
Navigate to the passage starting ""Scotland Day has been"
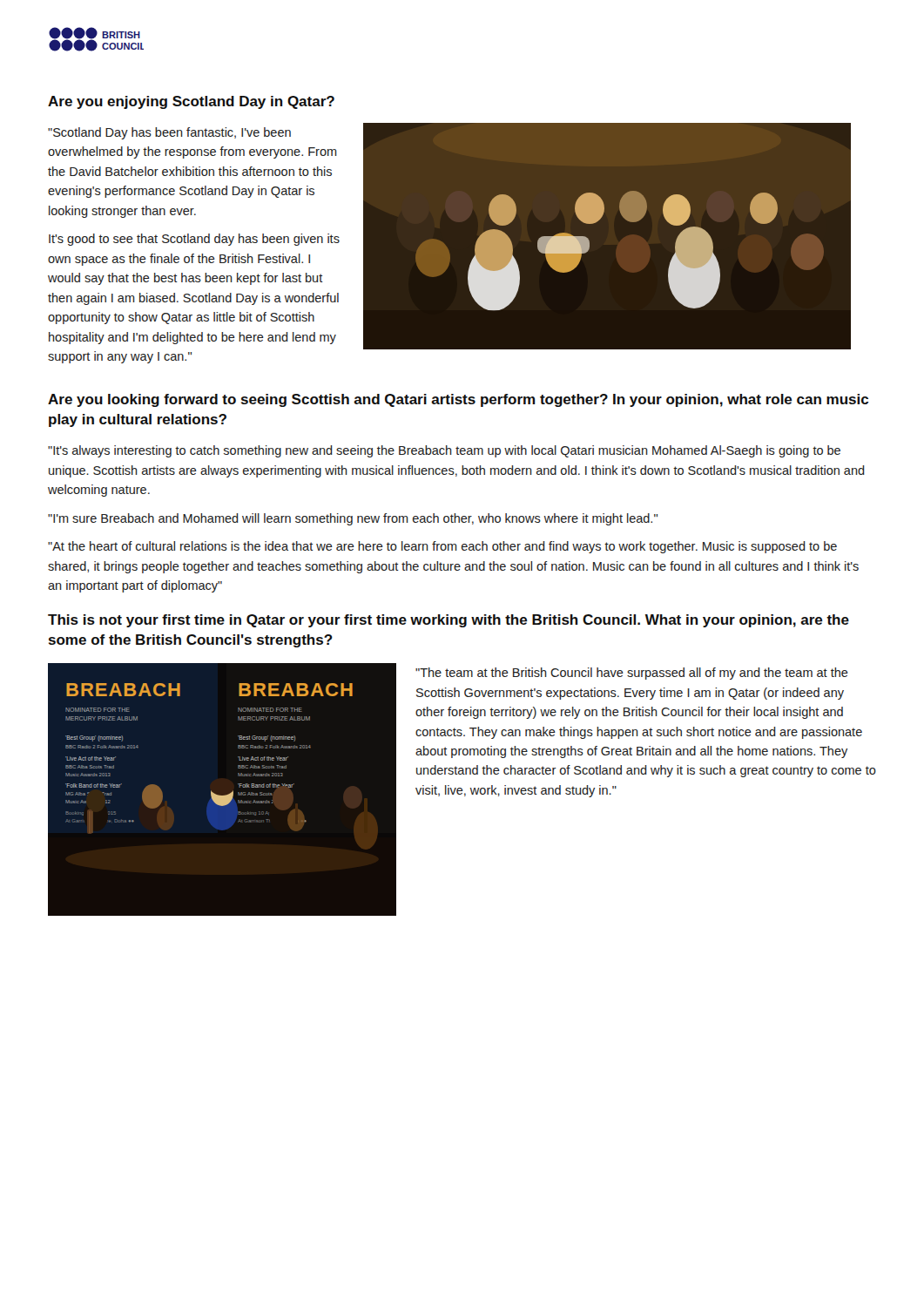(192, 172)
